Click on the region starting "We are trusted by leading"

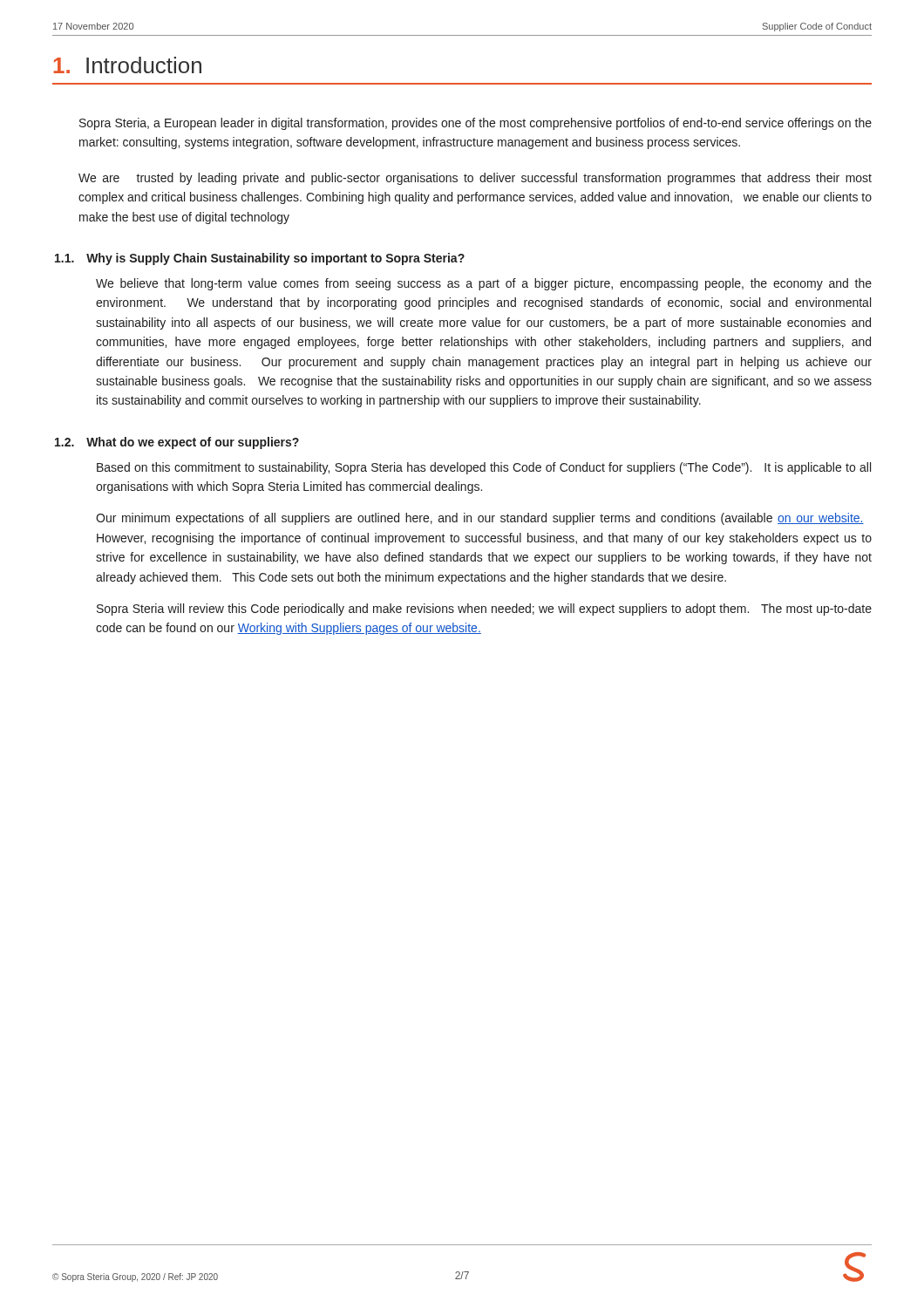(475, 197)
